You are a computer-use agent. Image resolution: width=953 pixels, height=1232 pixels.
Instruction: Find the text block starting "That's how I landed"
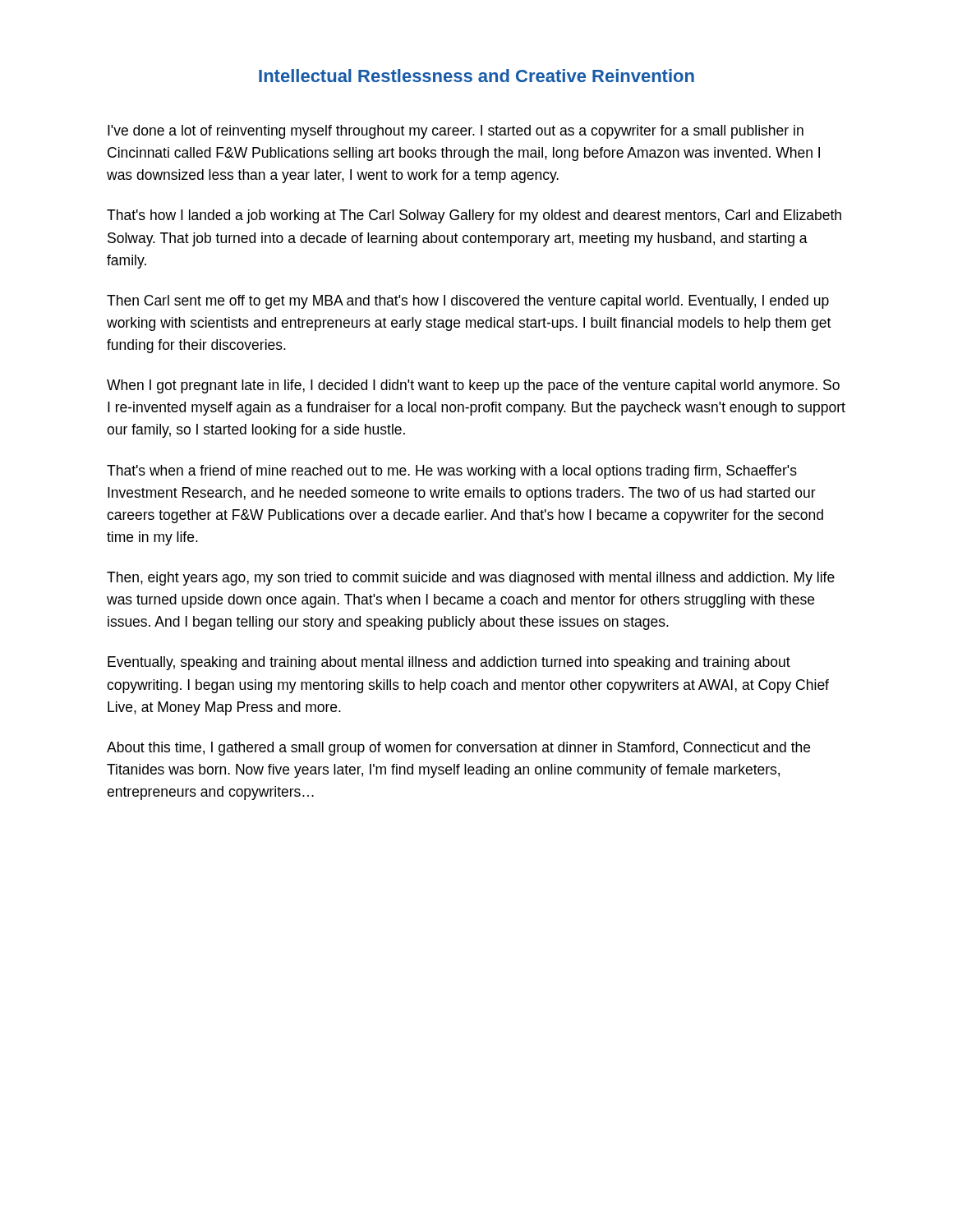point(474,238)
